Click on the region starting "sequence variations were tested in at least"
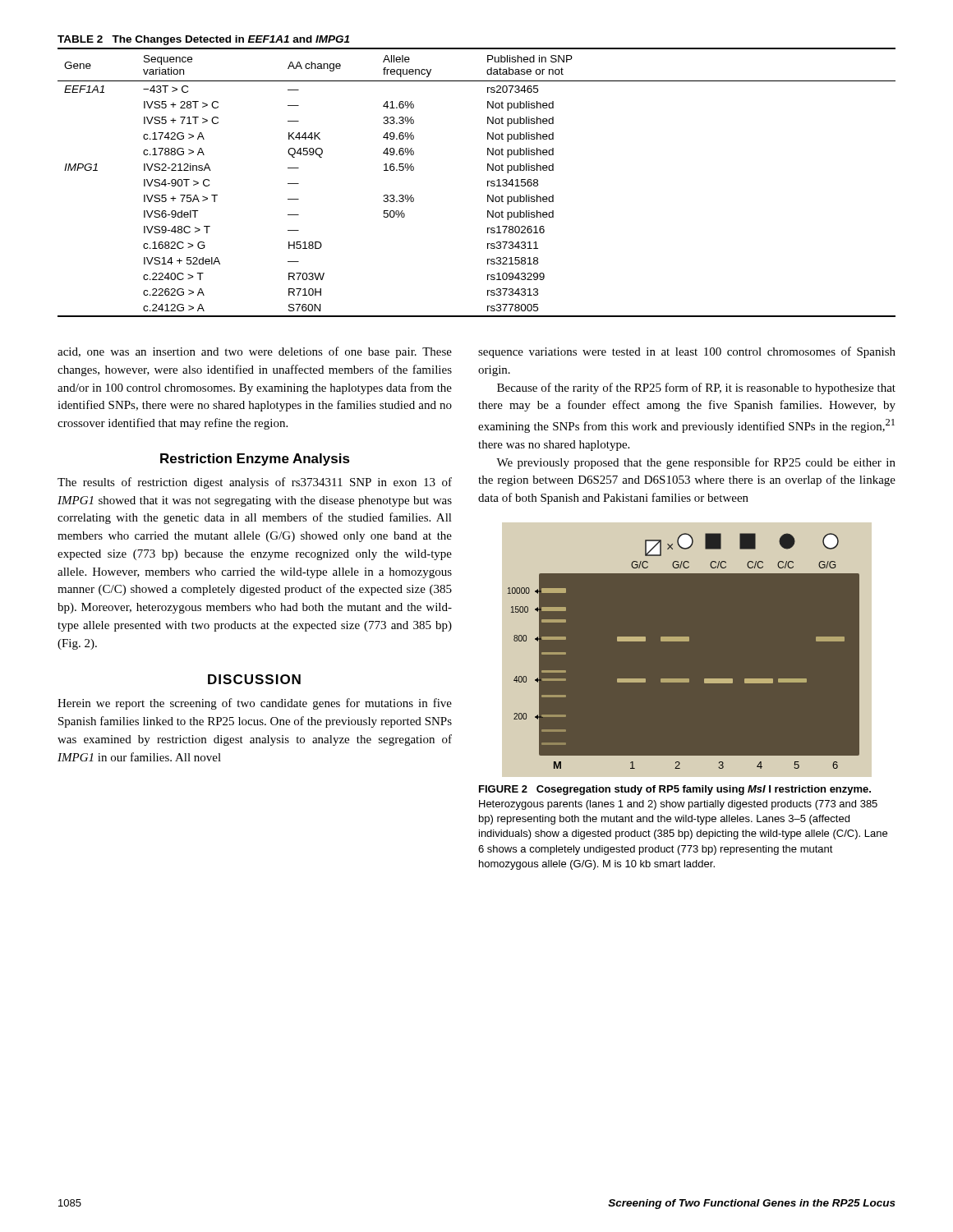The image size is (953, 1232). click(x=687, y=425)
